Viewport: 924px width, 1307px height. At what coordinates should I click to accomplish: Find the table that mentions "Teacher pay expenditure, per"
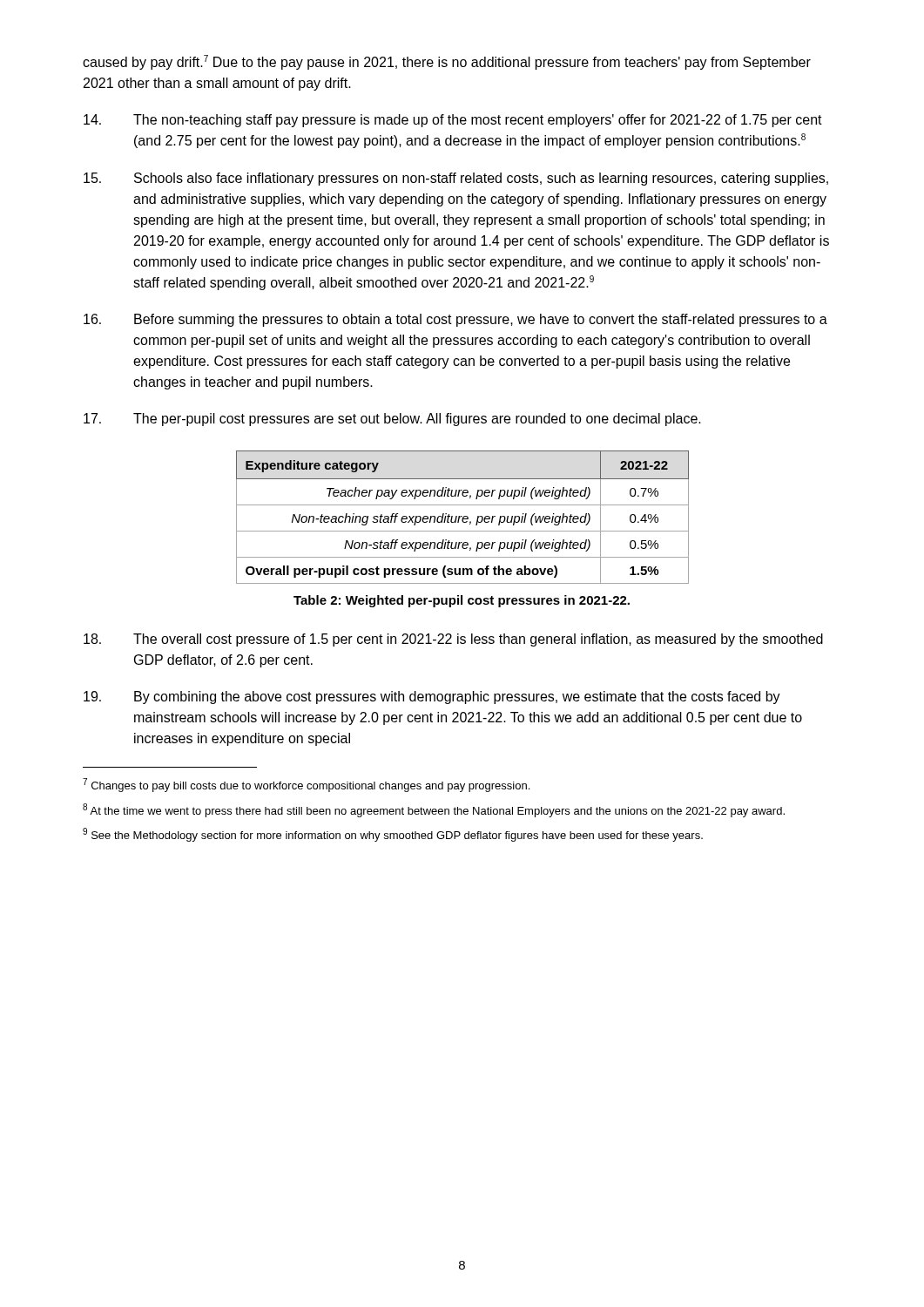pyautogui.click(x=462, y=517)
